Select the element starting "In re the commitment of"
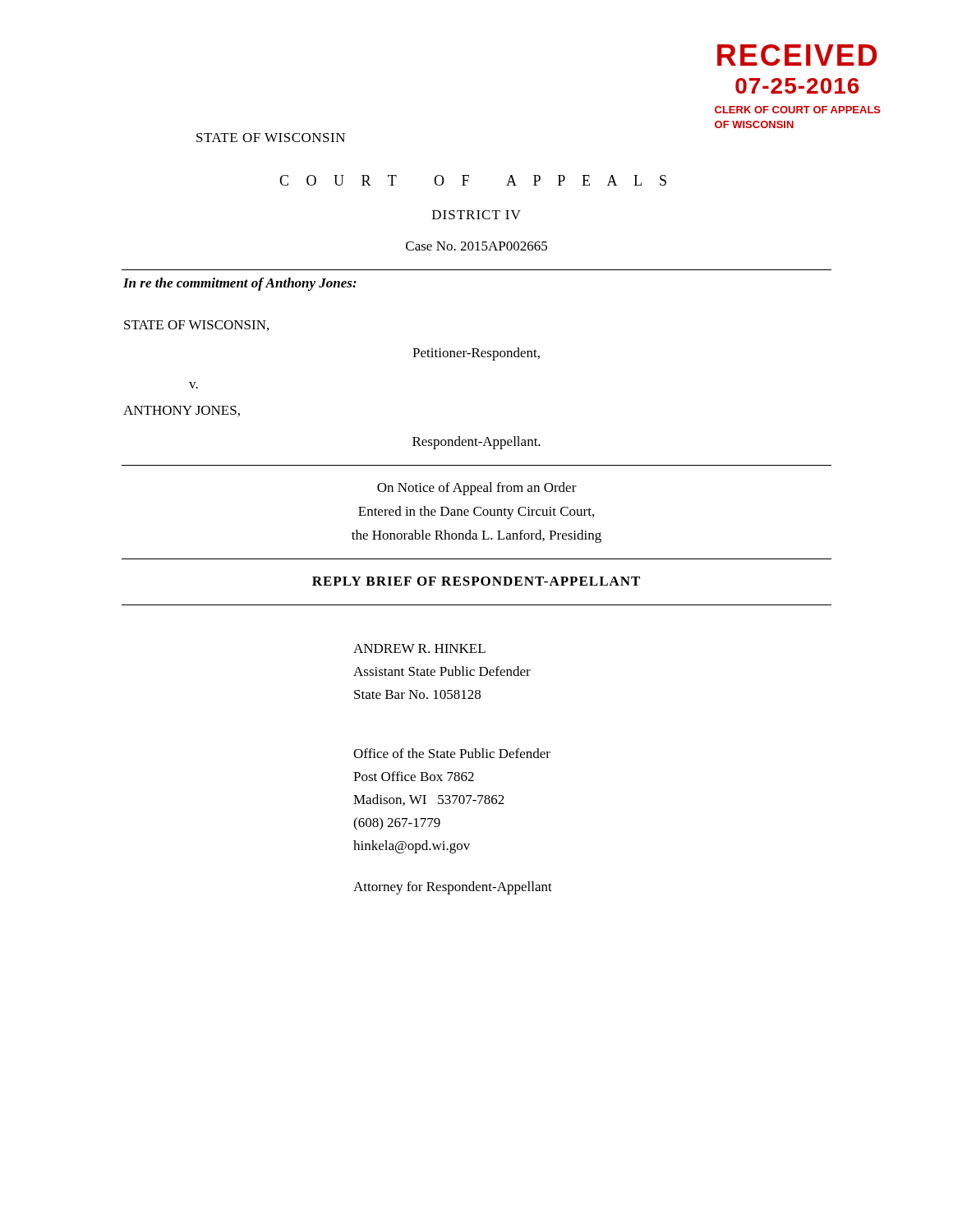 click(240, 283)
